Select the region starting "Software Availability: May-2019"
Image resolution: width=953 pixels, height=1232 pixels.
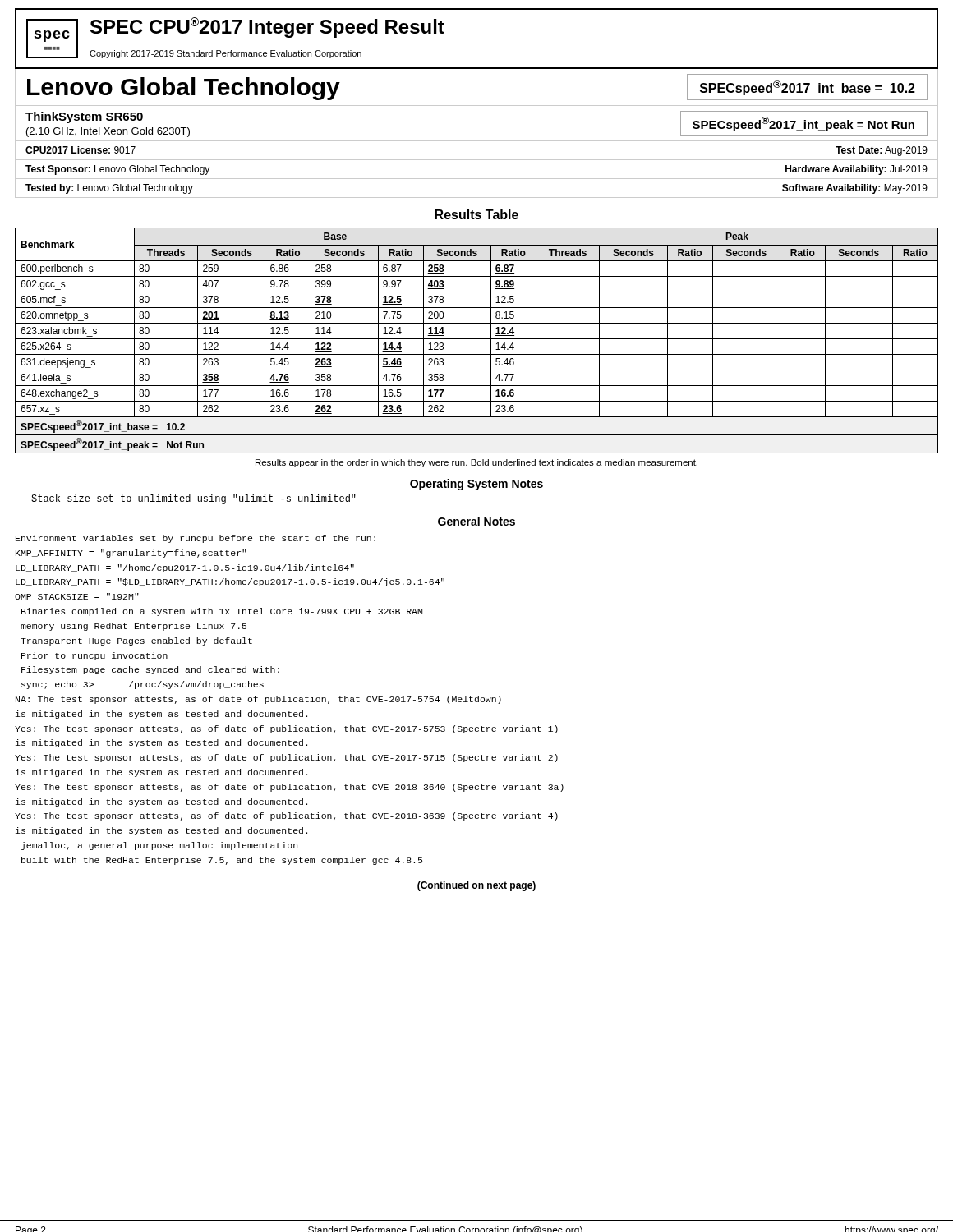coord(855,188)
